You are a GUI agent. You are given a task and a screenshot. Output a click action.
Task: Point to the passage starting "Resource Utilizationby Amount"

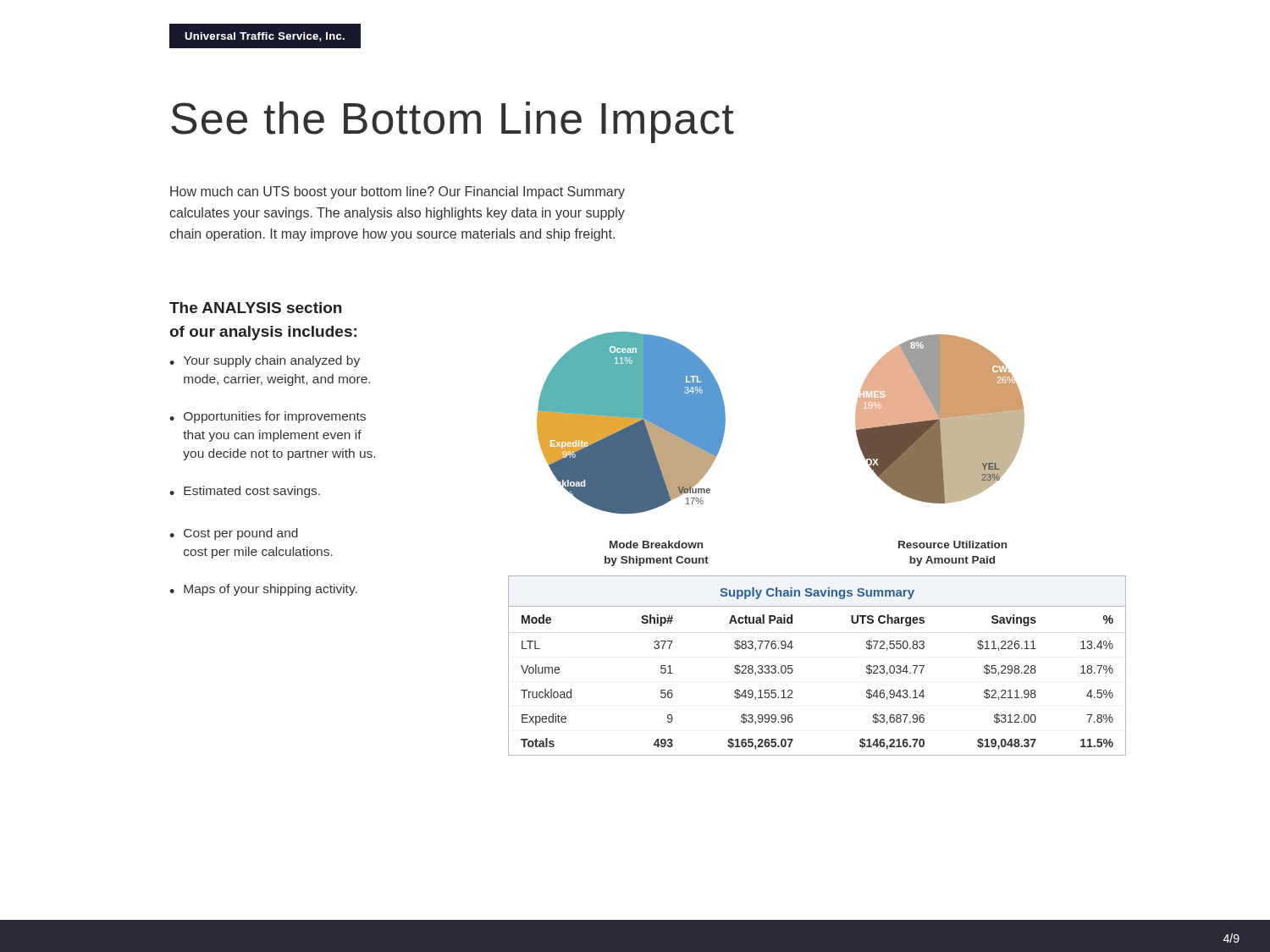point(952,552)
